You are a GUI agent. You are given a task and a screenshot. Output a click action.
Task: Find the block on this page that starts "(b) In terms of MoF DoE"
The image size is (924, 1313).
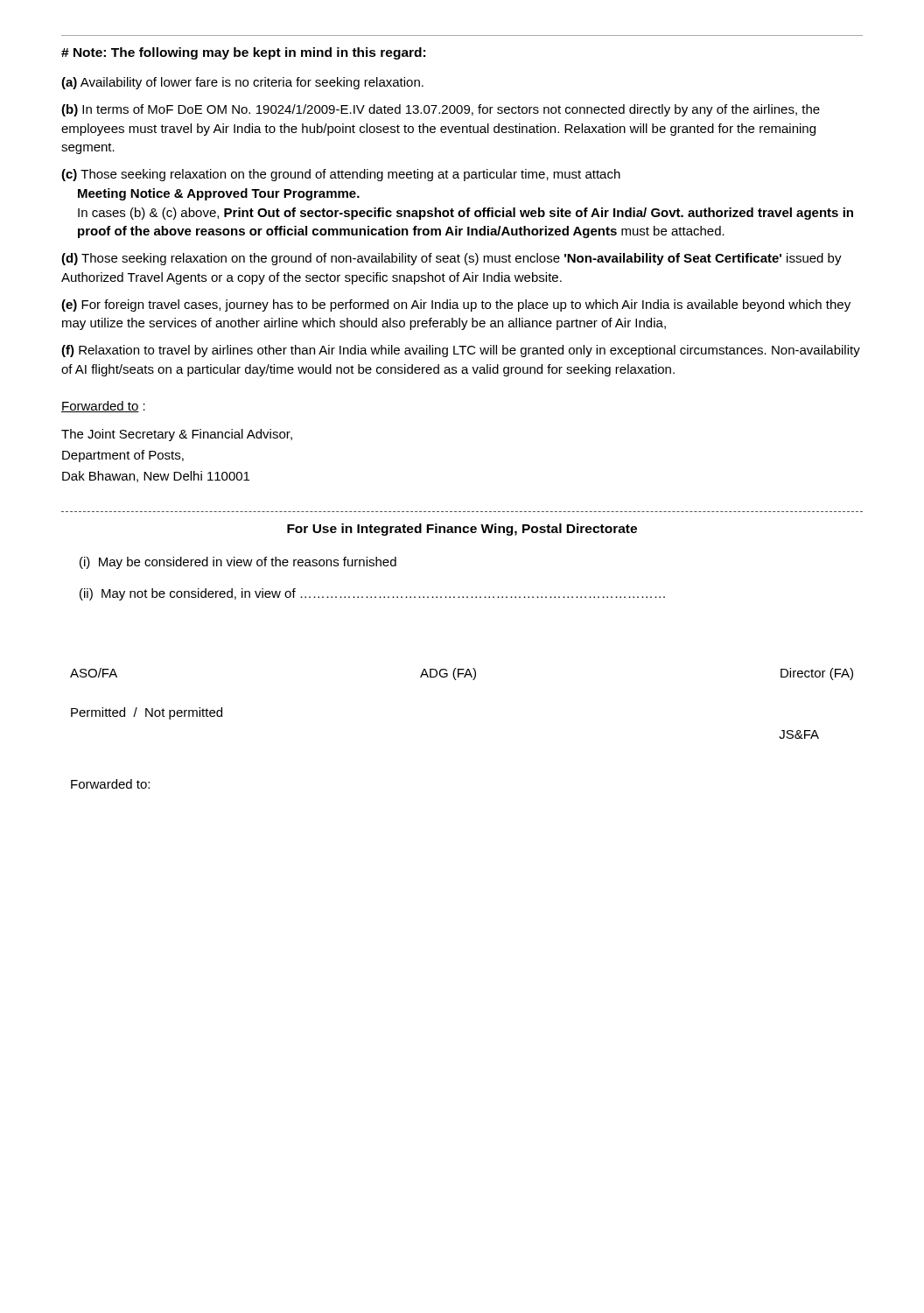(x=441, y=128)
